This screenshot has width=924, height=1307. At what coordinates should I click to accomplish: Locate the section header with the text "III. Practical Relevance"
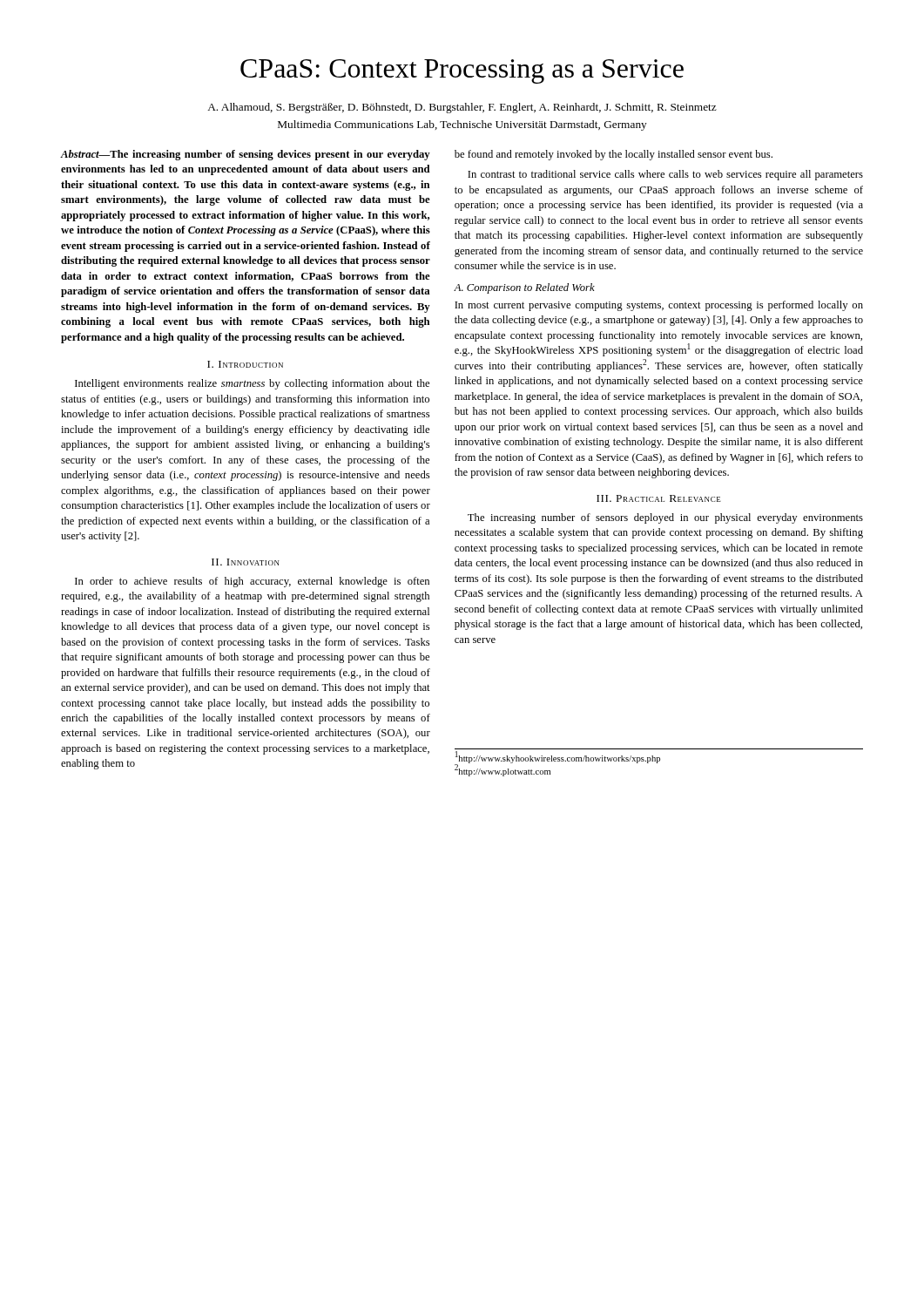(659, 498)
